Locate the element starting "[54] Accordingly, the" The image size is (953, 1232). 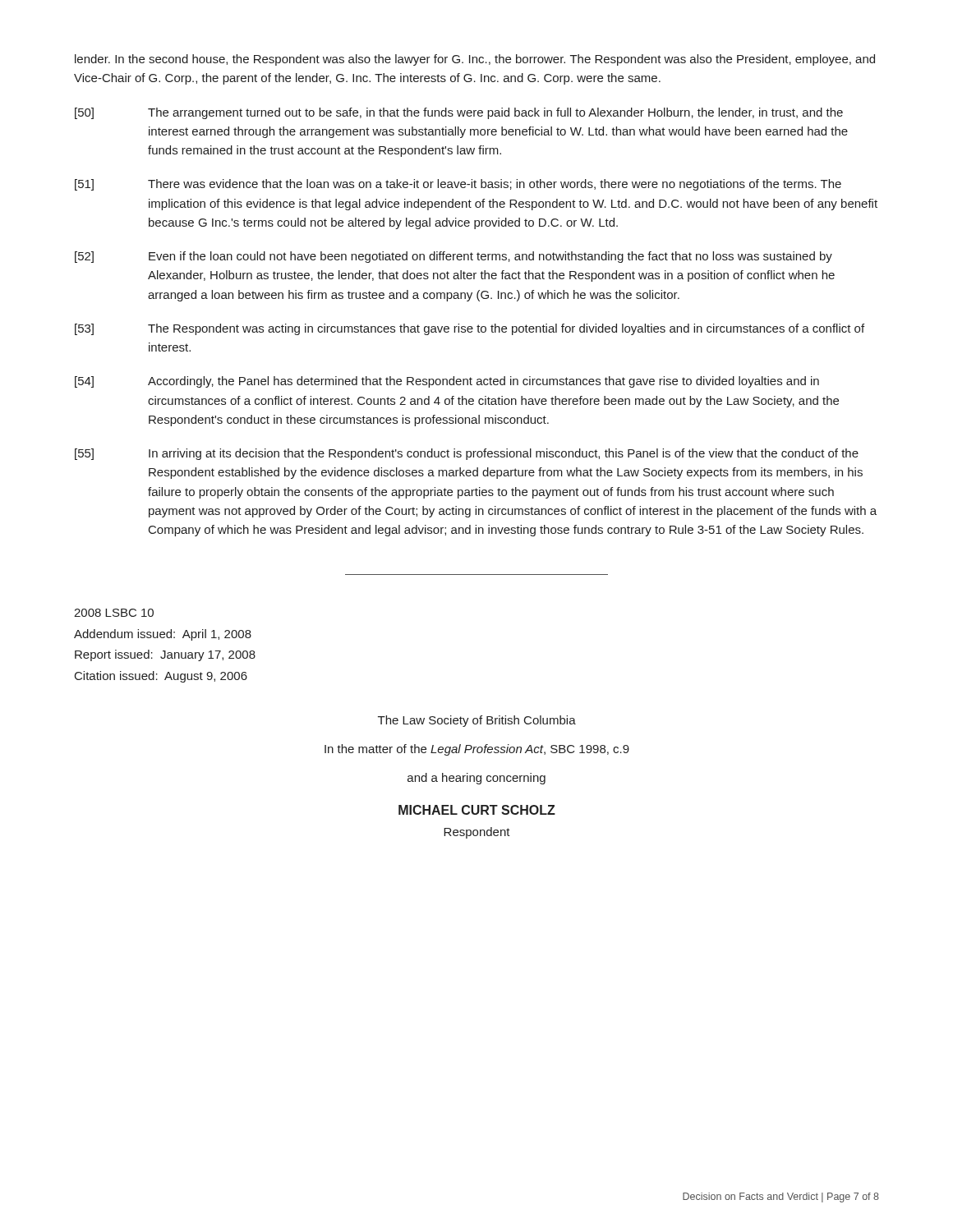[476, 400]
